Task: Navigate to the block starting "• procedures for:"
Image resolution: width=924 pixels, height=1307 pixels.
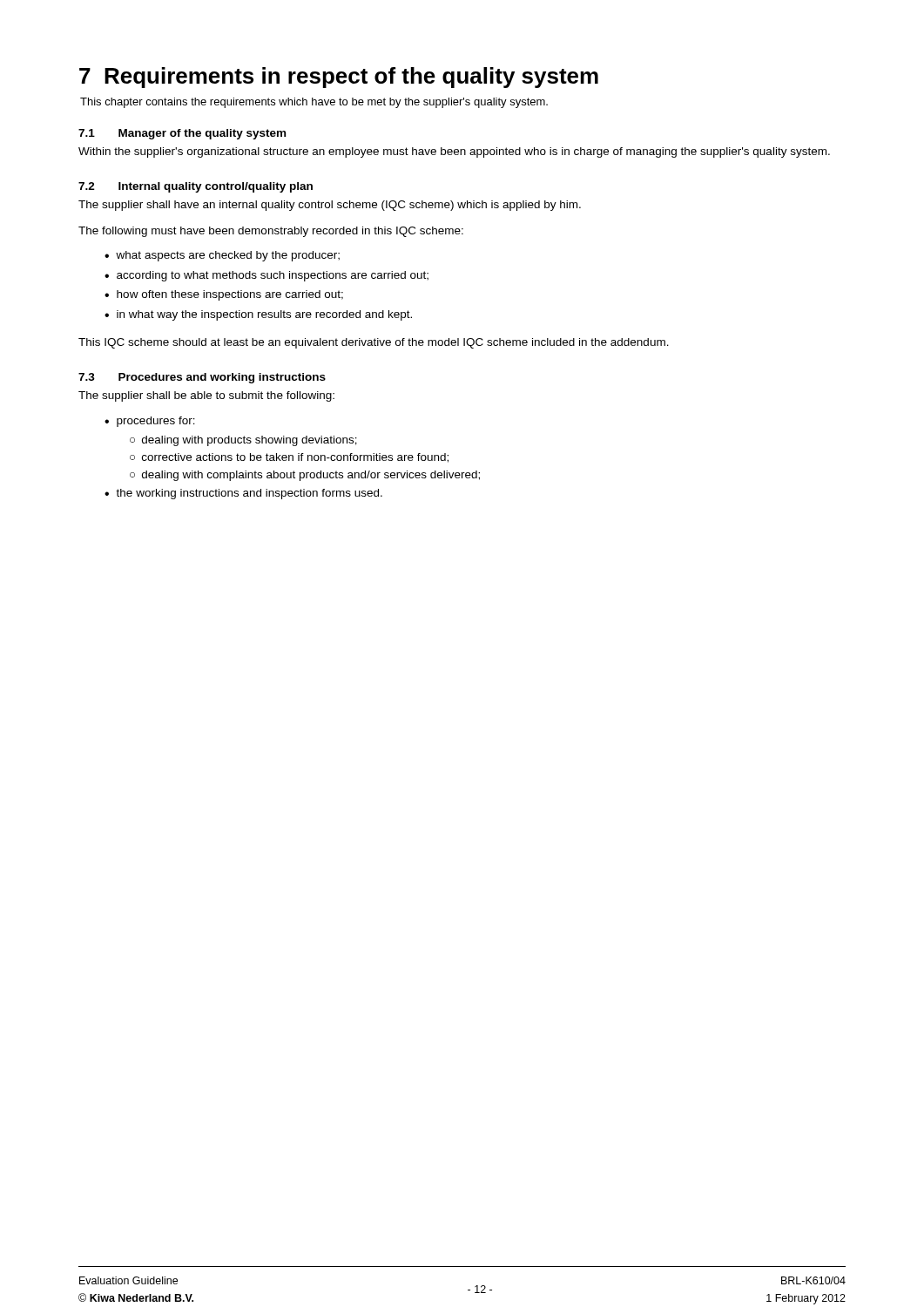Action: (x=150, y=421)
